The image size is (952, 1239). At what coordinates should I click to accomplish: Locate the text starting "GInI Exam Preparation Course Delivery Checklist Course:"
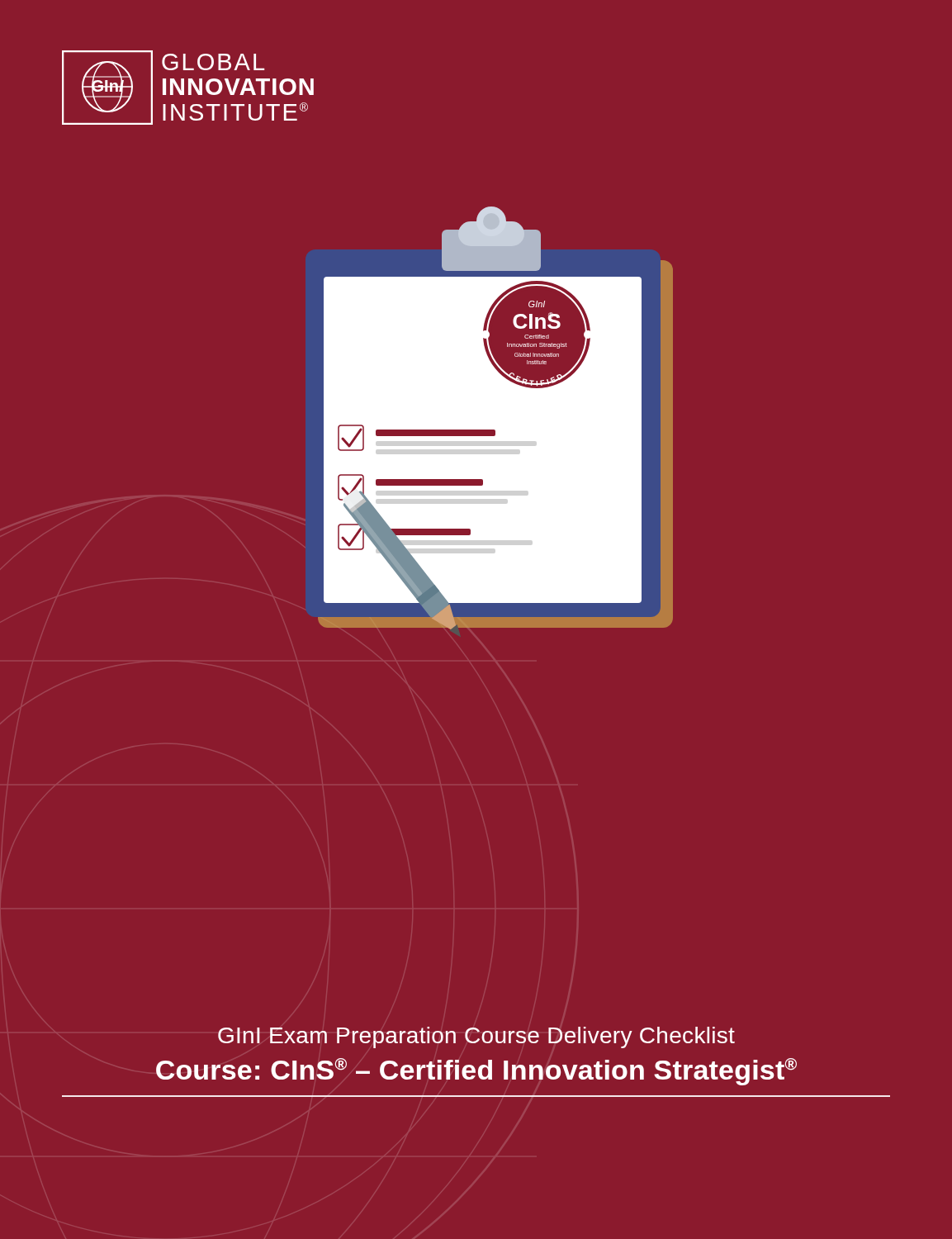tap(476, 1054)
